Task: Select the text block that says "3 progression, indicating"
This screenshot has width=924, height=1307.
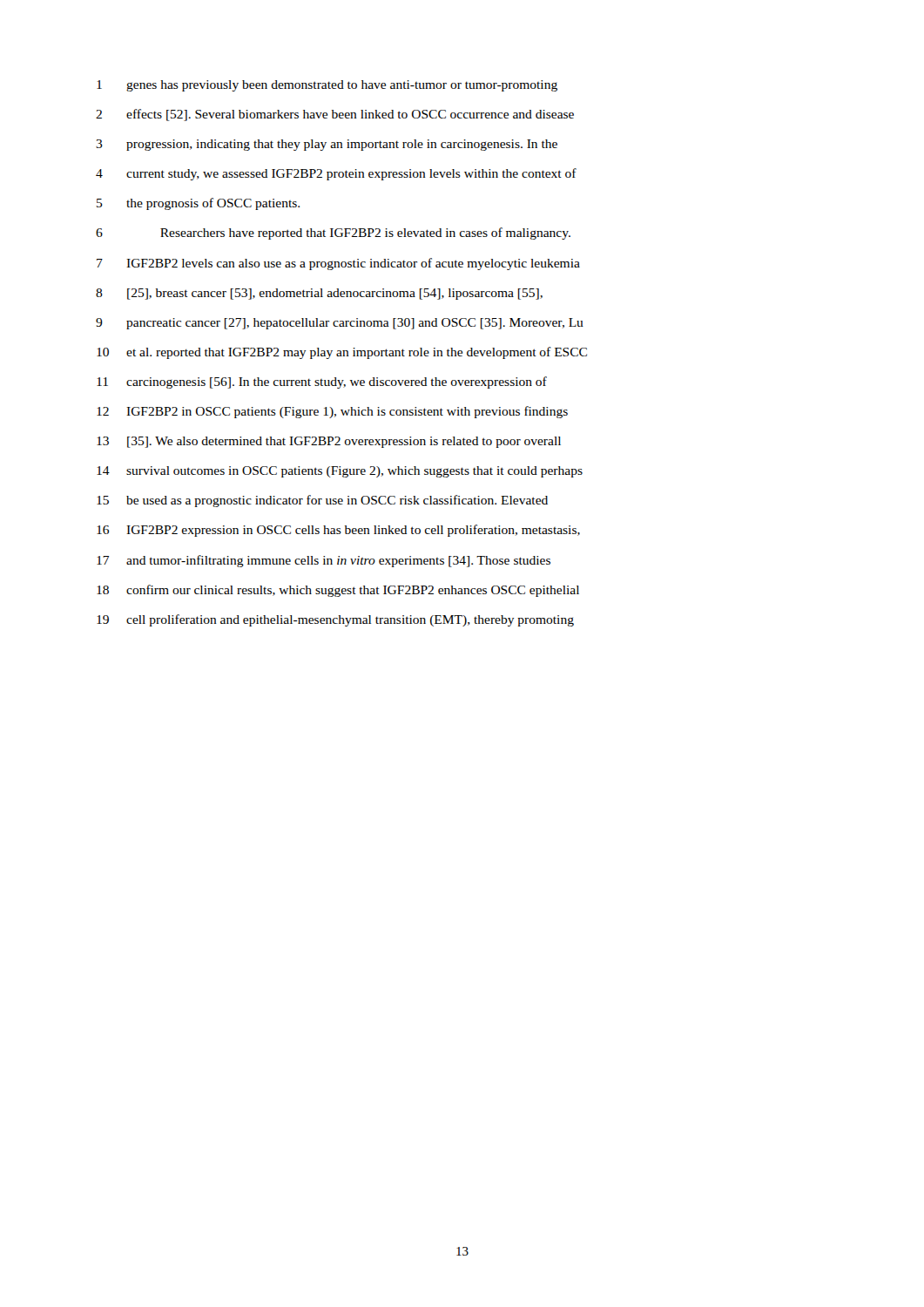Action: (x=471, y=144)
